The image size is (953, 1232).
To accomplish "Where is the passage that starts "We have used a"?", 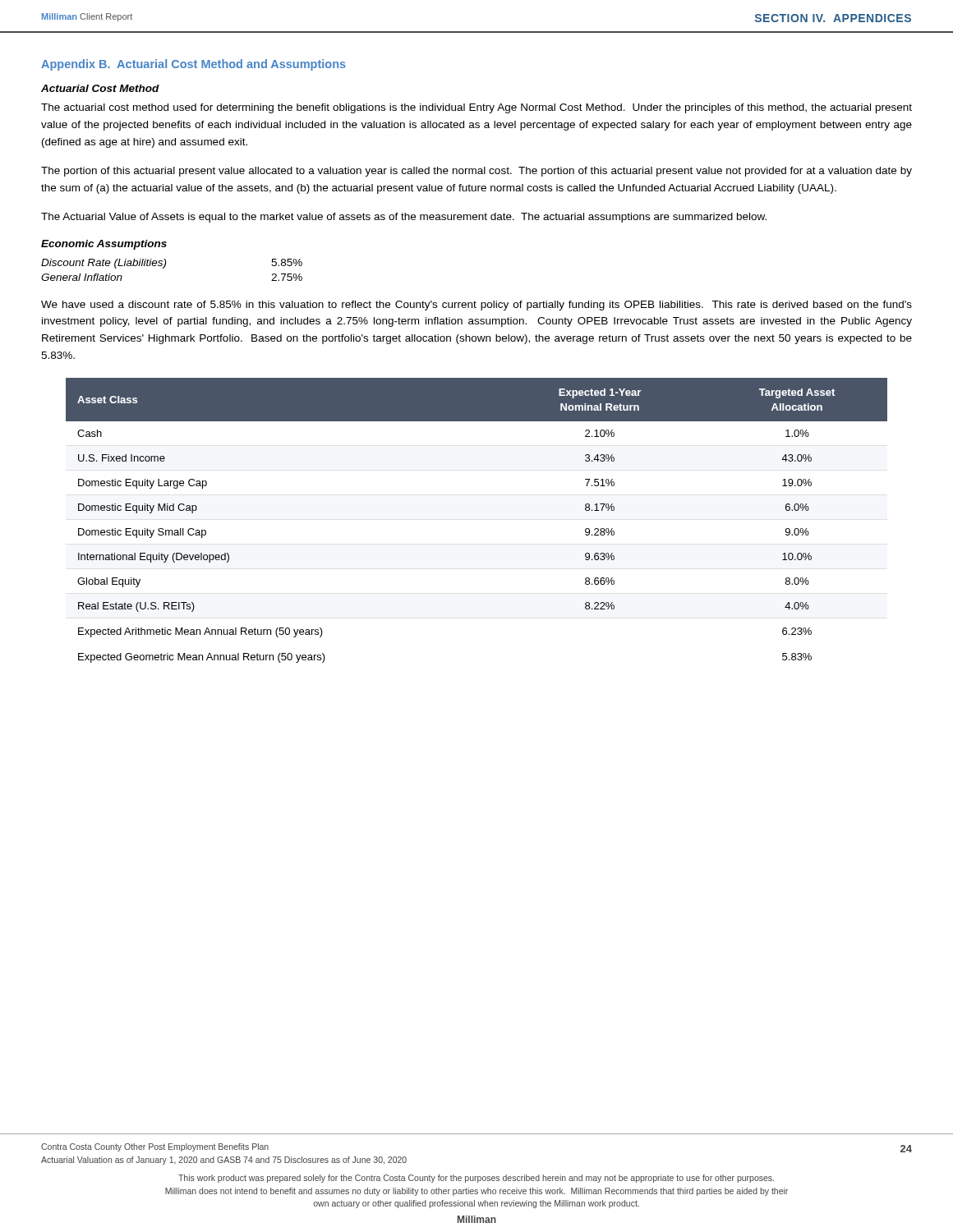I will click(x=476, y=330).
